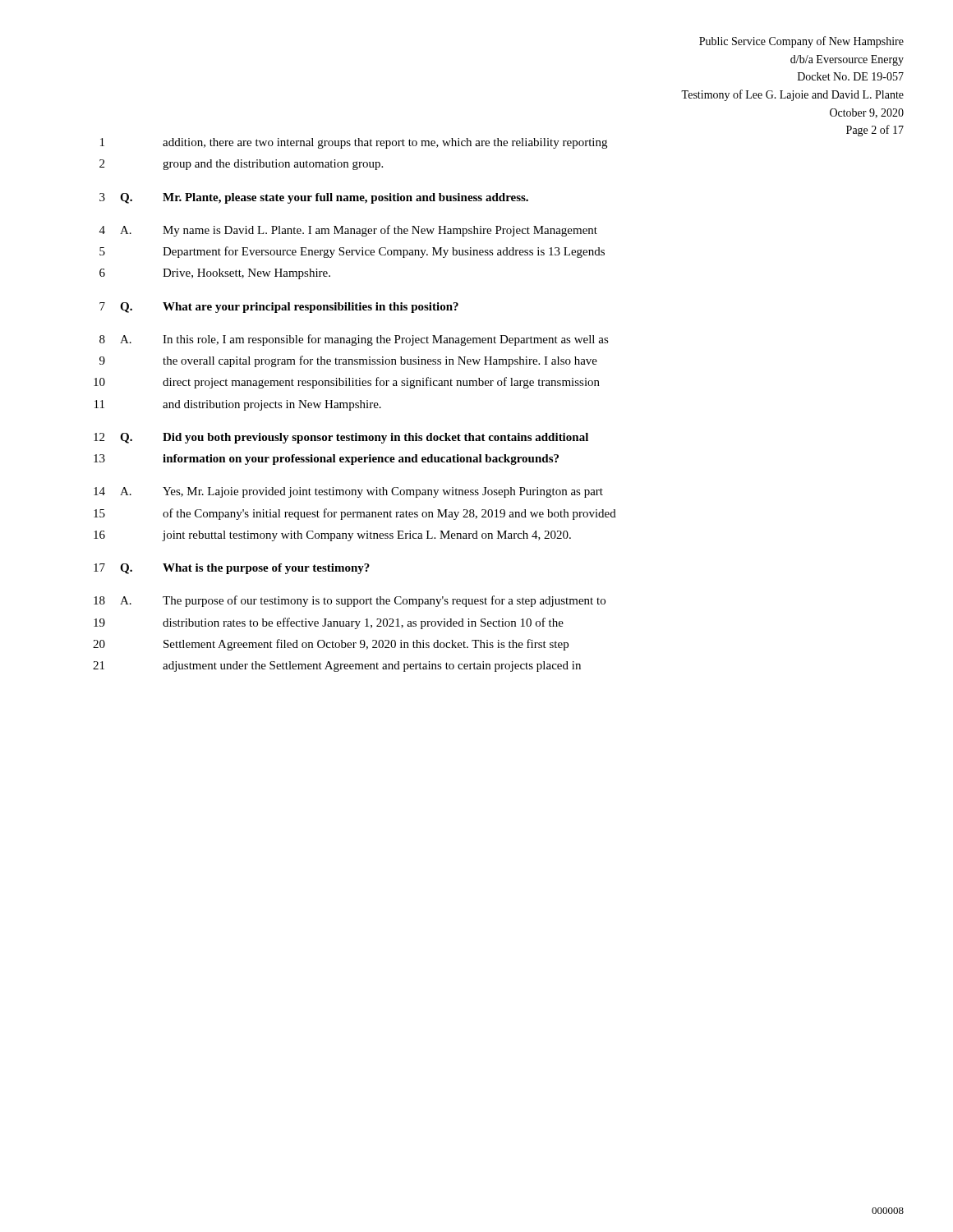Point to the element starting "10 direct project management responsibilities"

click(x=476, y=382)
